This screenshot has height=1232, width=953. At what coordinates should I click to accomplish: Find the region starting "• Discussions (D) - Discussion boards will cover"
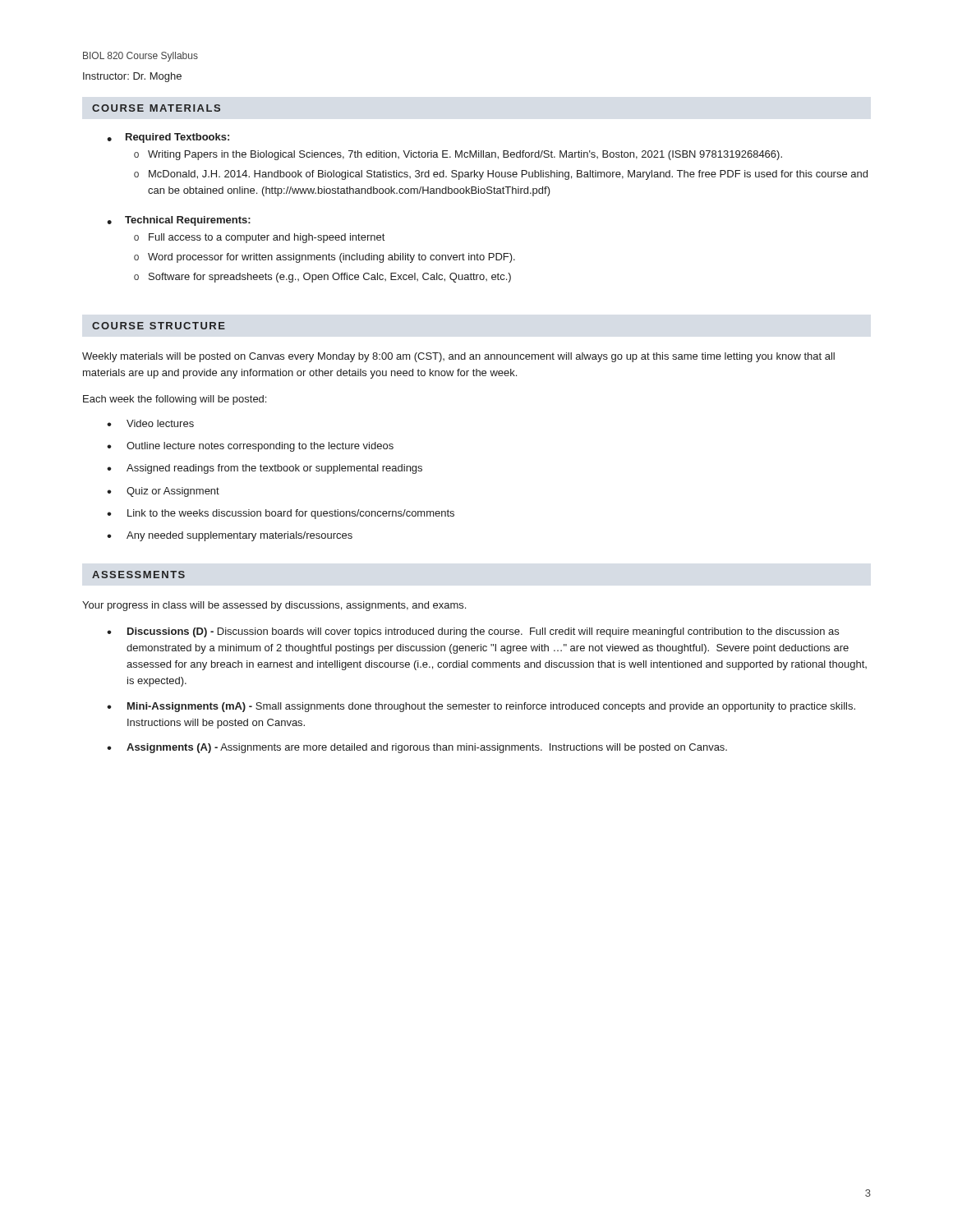(489, 656)
